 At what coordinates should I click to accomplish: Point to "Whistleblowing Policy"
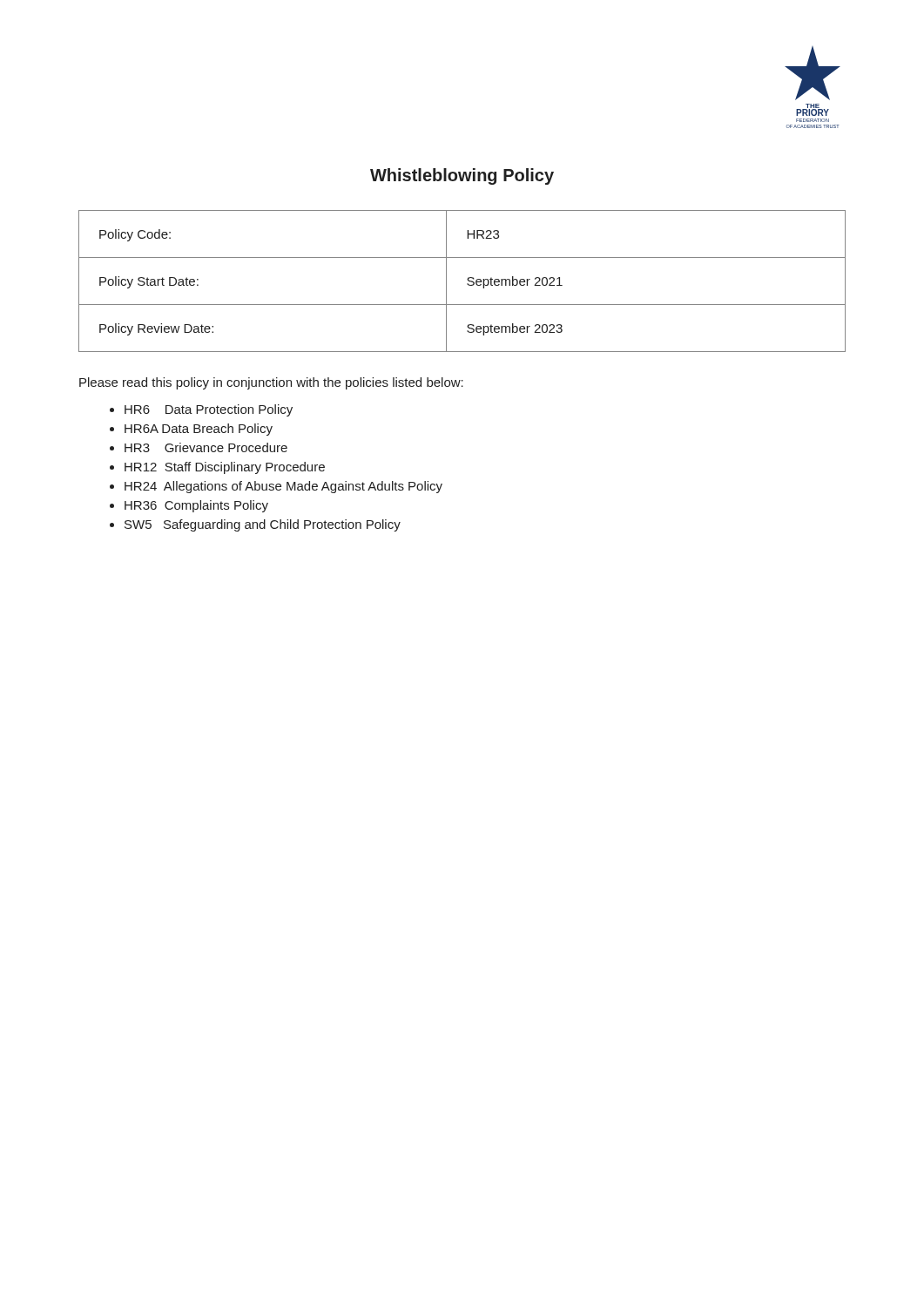(x=462, y=176)
